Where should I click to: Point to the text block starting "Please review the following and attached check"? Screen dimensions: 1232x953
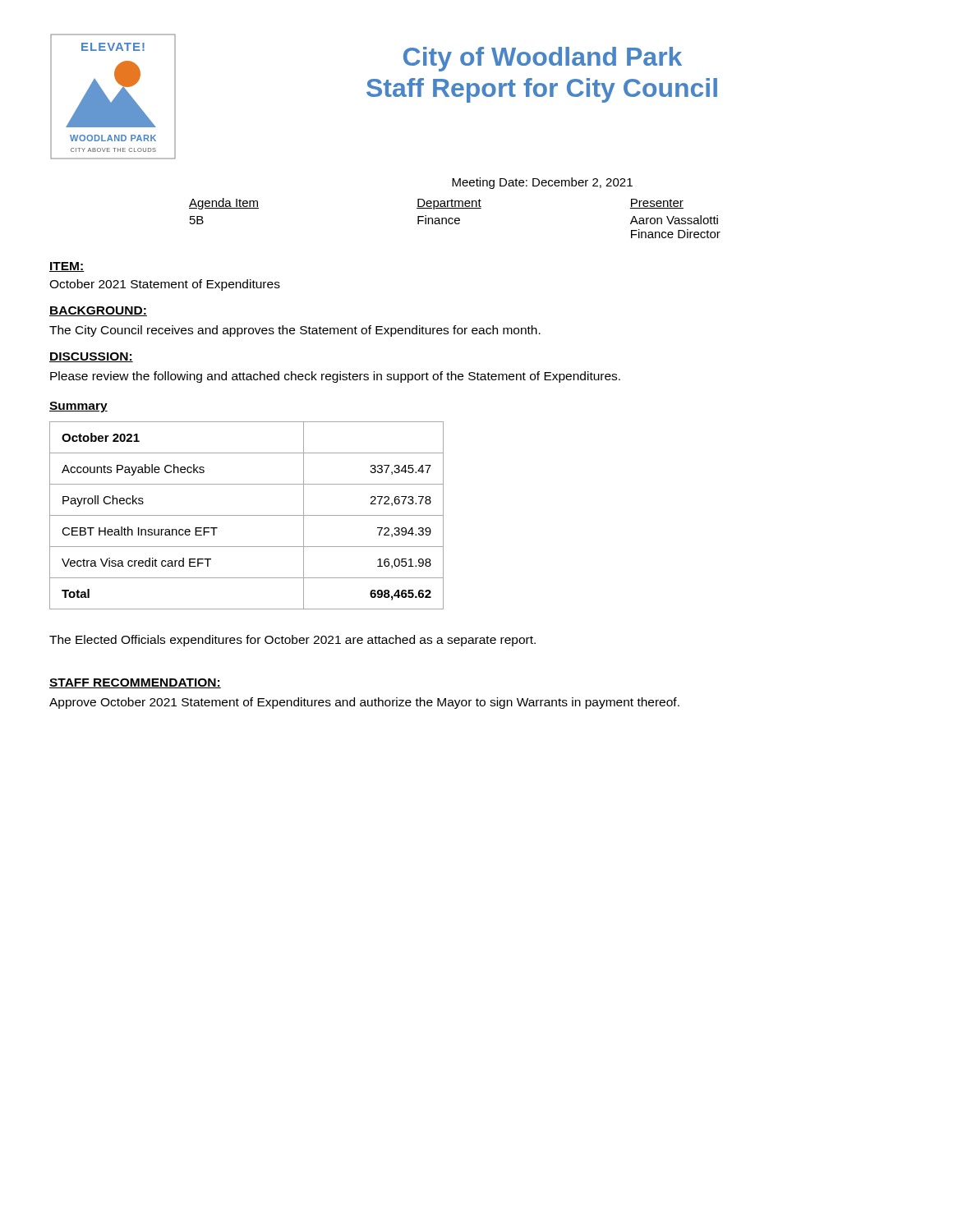coord(335,376)
